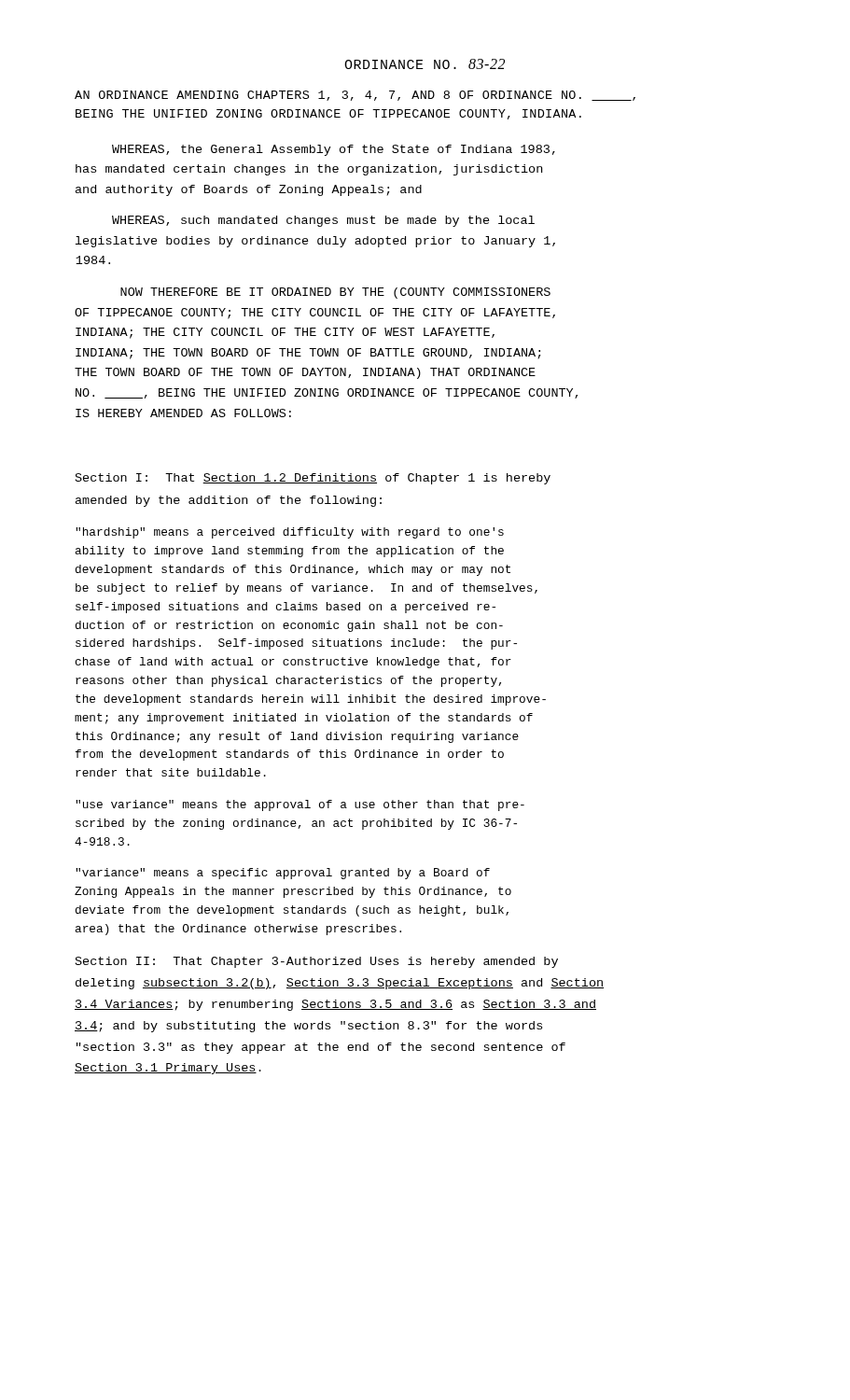This screenshot has width=850, height=1400.
Task: Click the passage that begins ""variance" means a specific approval"
Action: point(293,901)
